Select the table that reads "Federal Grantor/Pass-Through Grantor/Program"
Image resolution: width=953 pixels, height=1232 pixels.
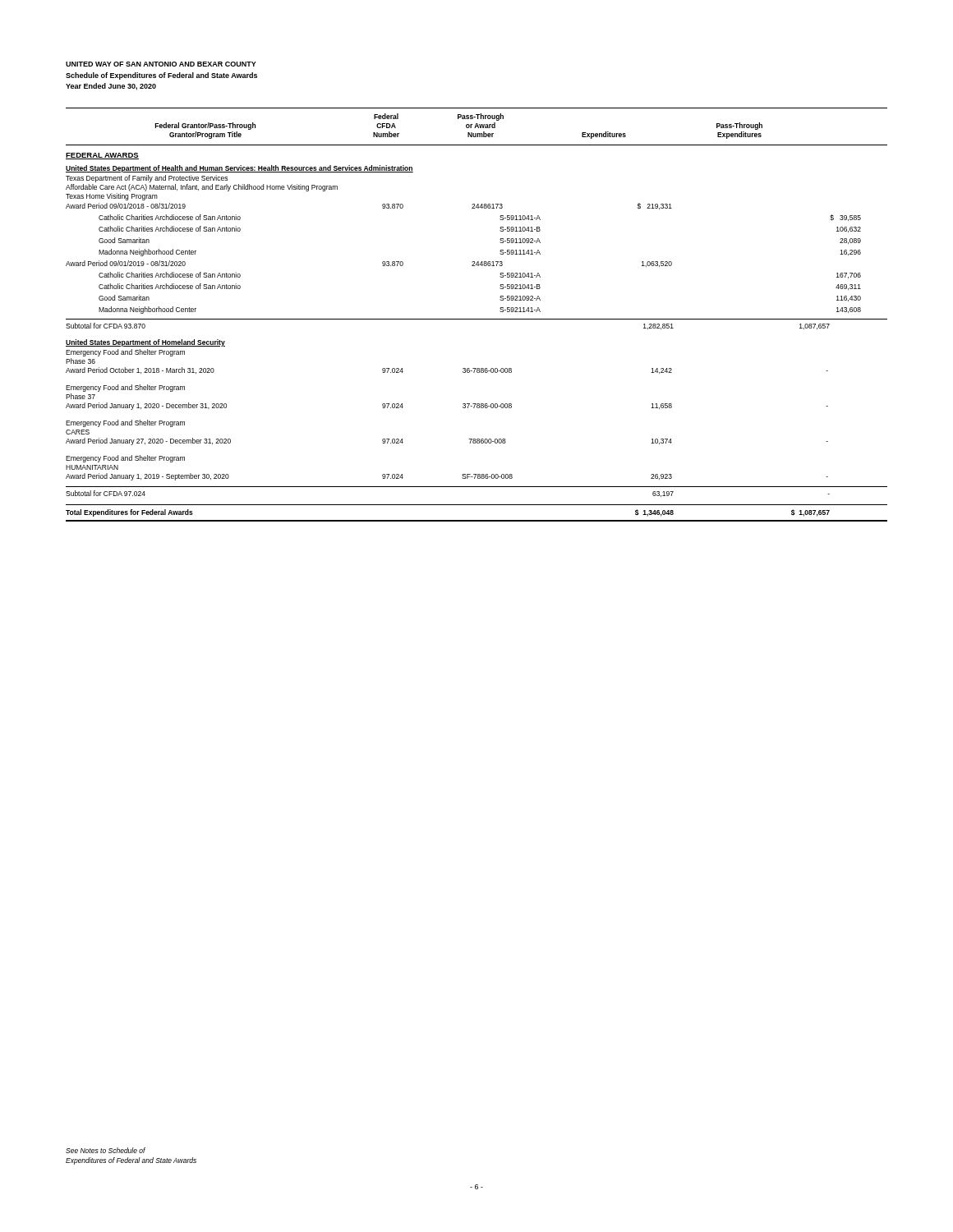point(476,314)
